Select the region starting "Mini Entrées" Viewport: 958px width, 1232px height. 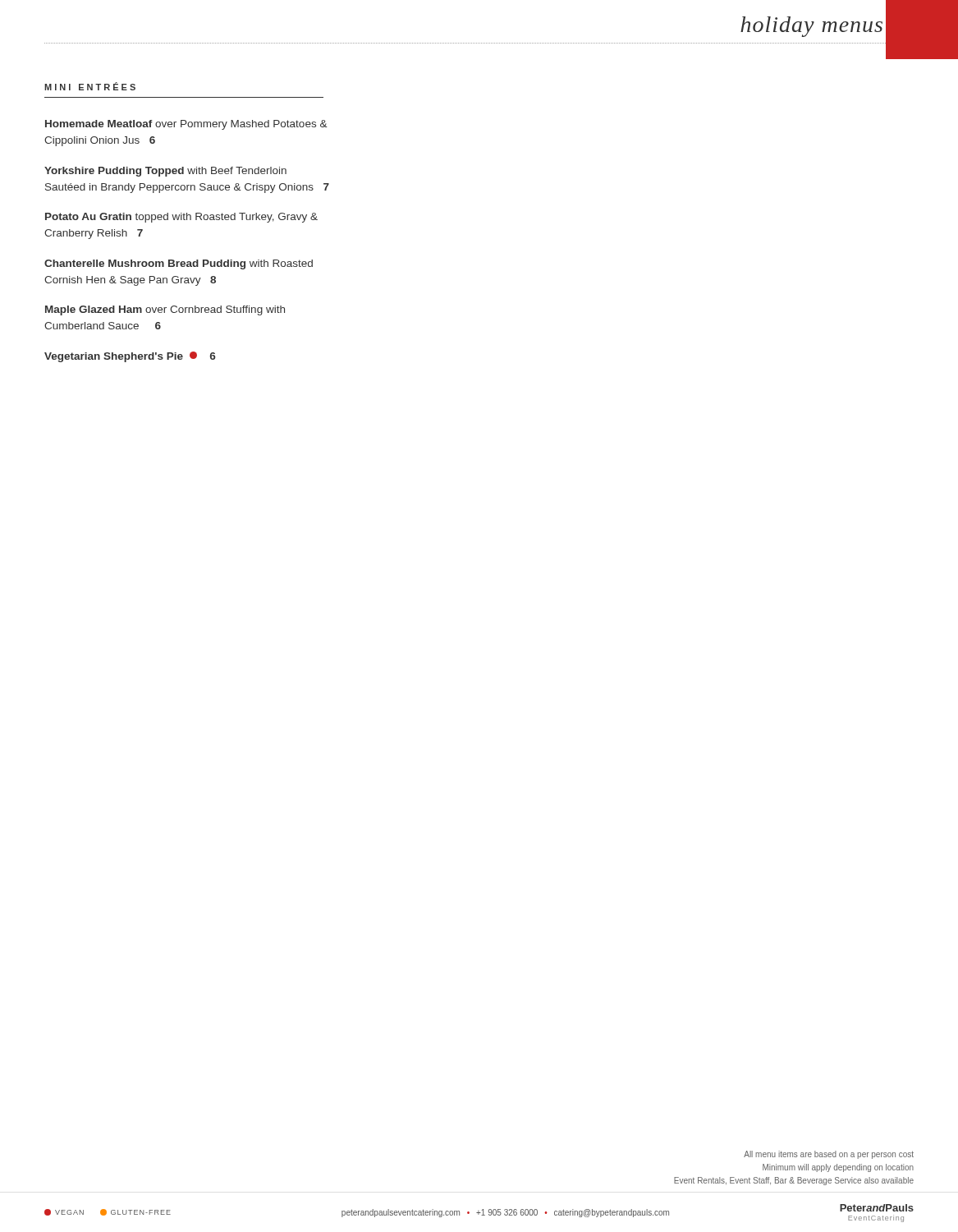click(x=184, y=90)
